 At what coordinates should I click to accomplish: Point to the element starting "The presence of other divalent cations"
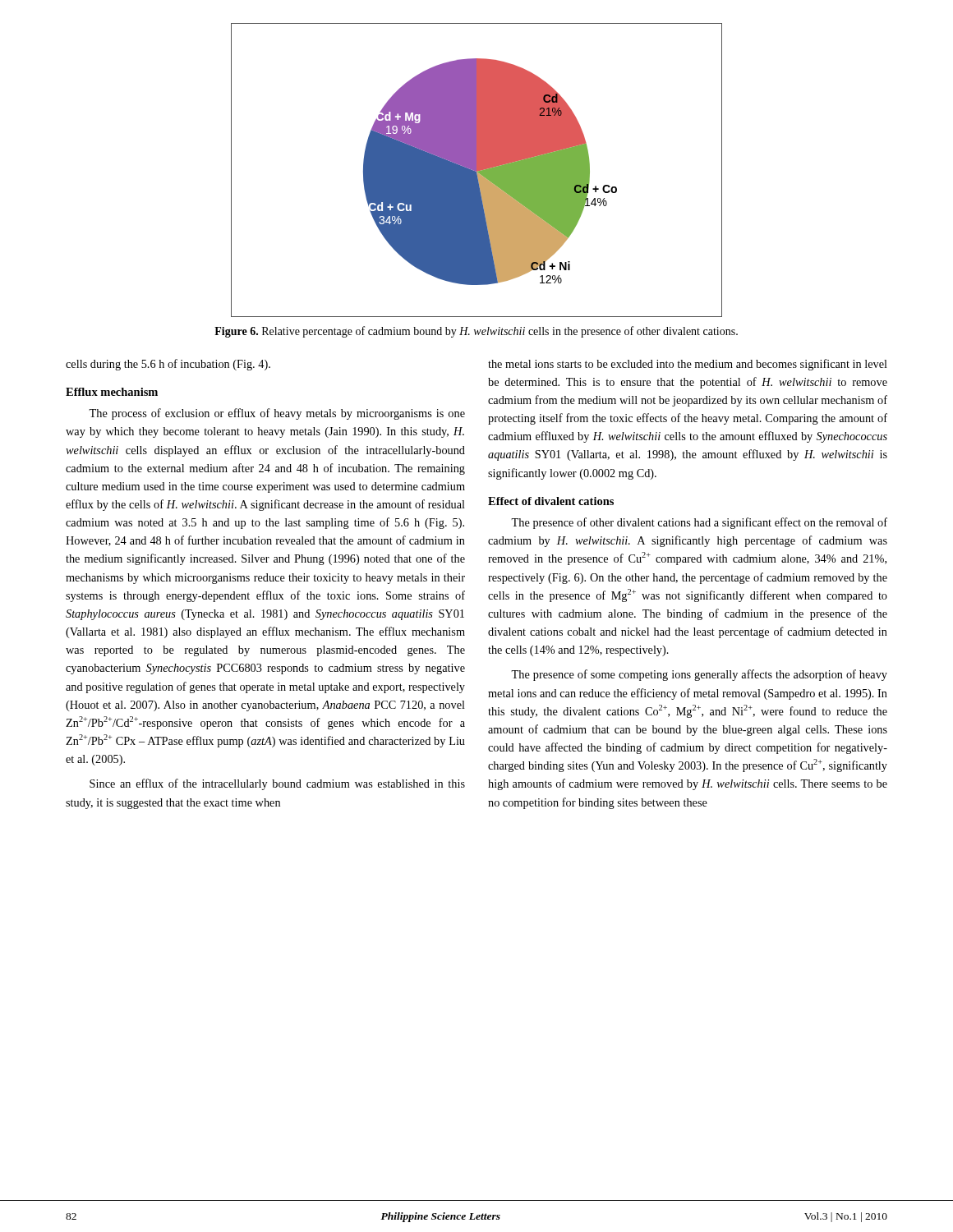pyautogui.click(x=688, y=662)
